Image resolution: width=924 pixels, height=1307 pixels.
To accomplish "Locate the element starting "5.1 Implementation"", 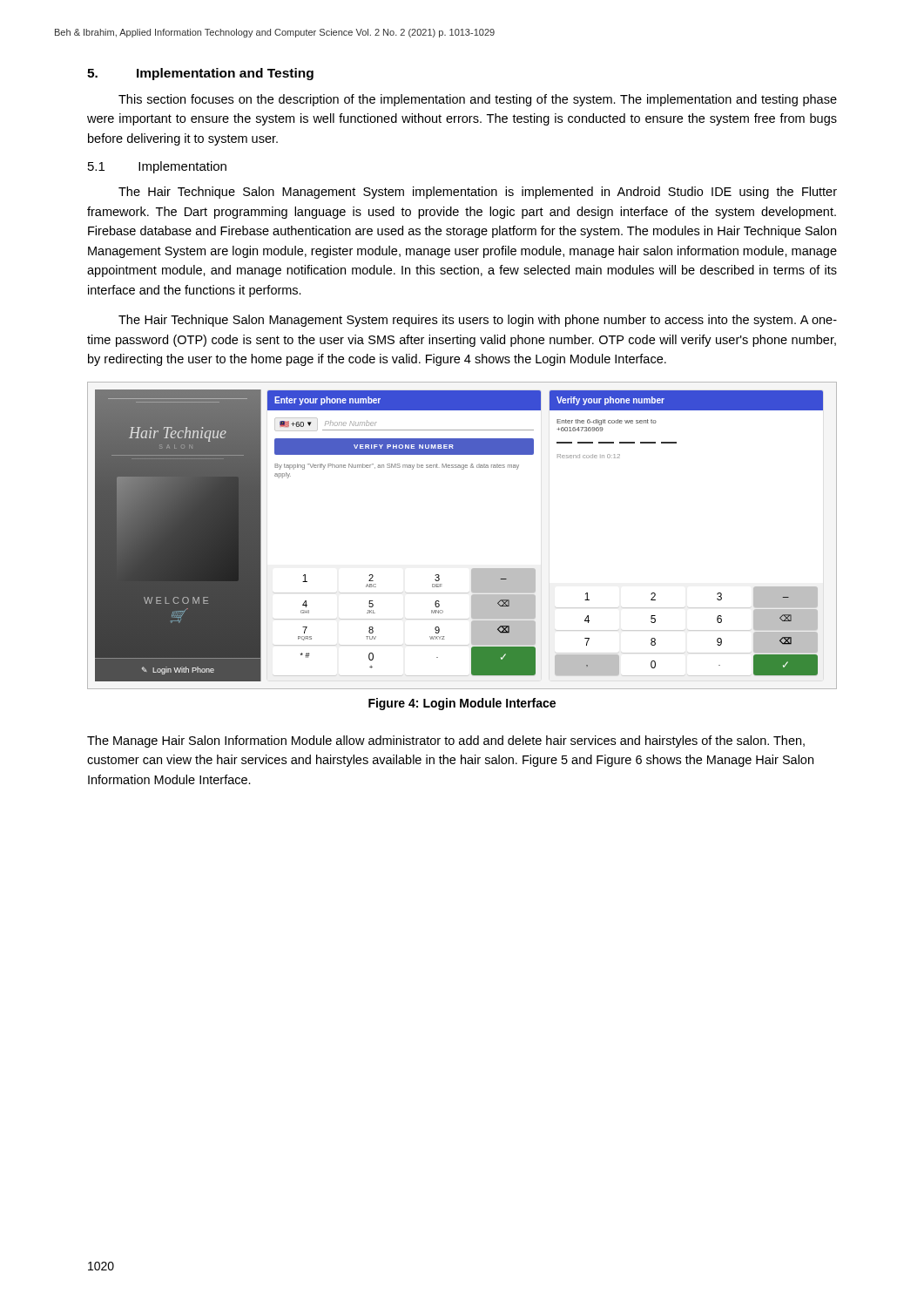I will click(x=157, y=166).
